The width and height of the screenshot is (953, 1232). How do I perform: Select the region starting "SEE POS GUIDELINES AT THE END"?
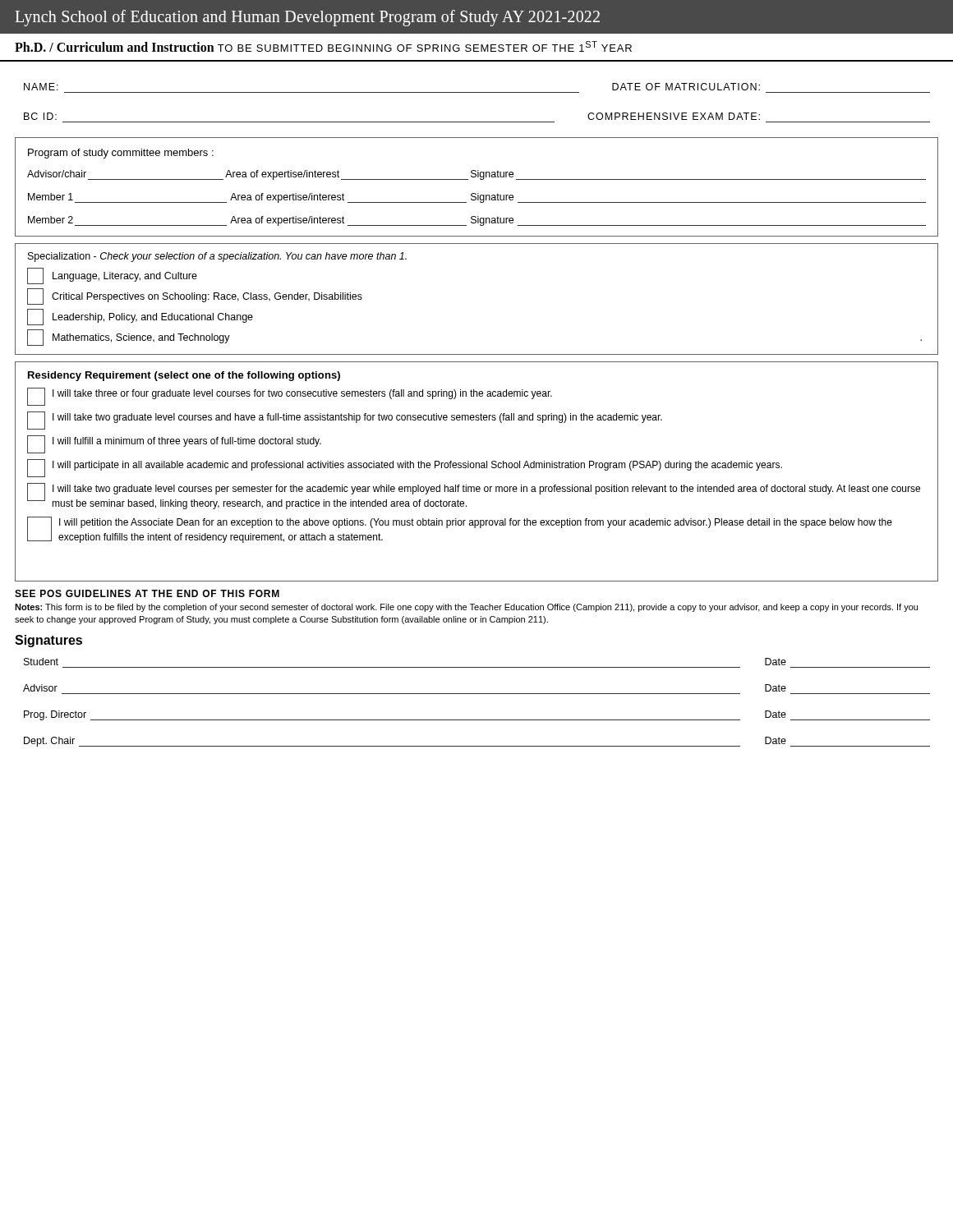pos(147,594)
